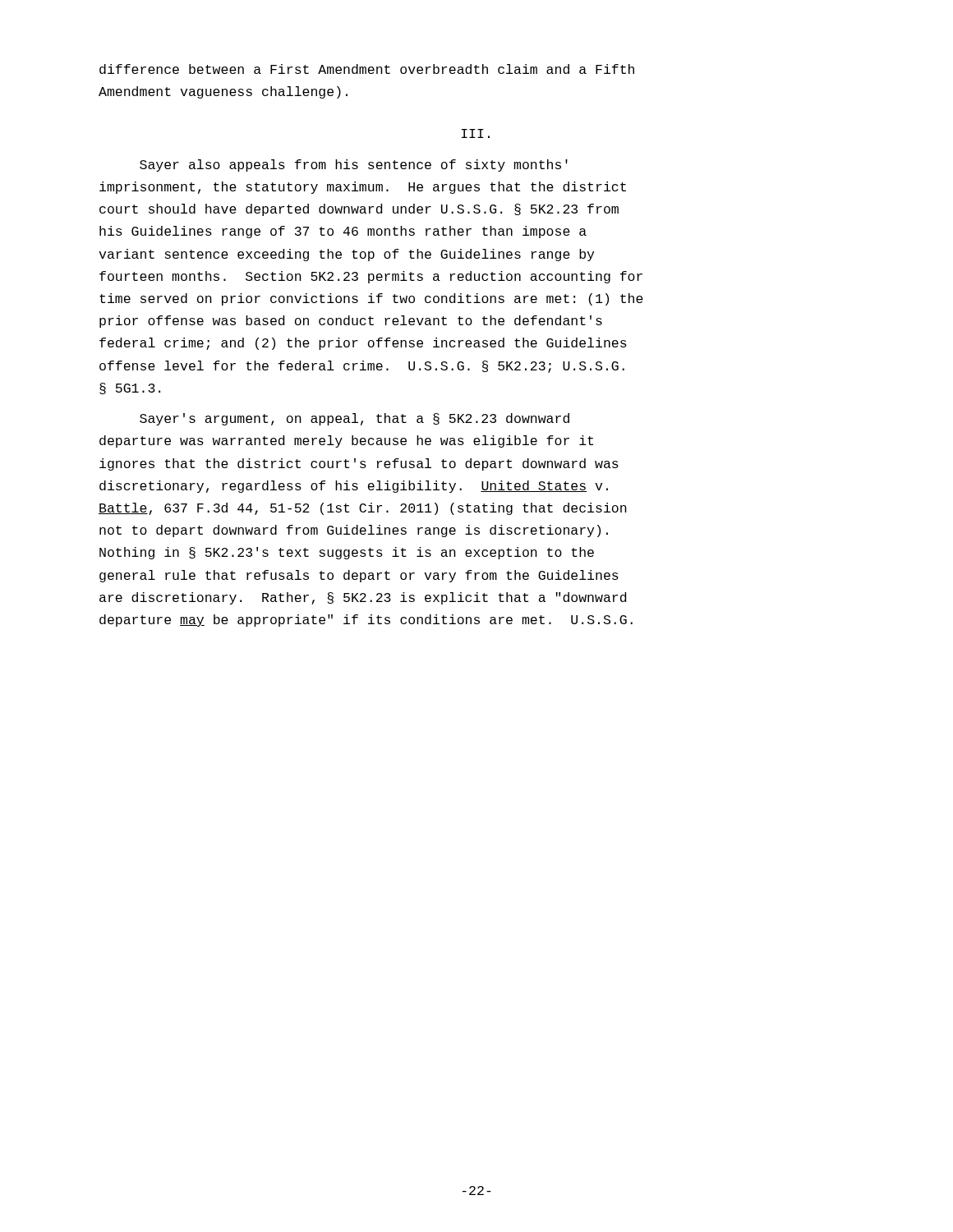Screen dimensions: 1232x953
Task: Point to the block starting "Sayer's argument, on appeal, that a § 5K2.23"
Action: tap(476, 518)
